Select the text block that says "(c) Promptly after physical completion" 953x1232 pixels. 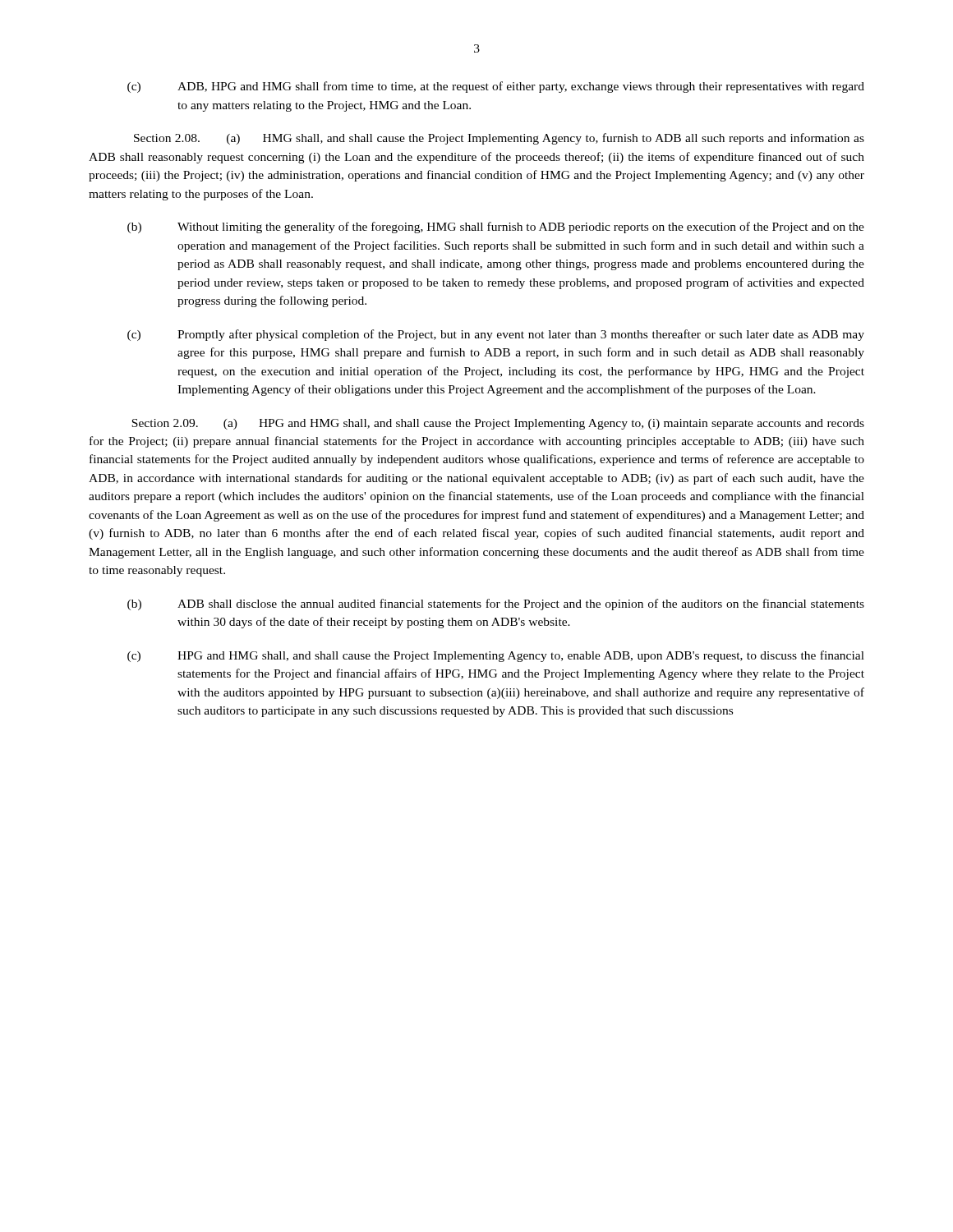476,362
